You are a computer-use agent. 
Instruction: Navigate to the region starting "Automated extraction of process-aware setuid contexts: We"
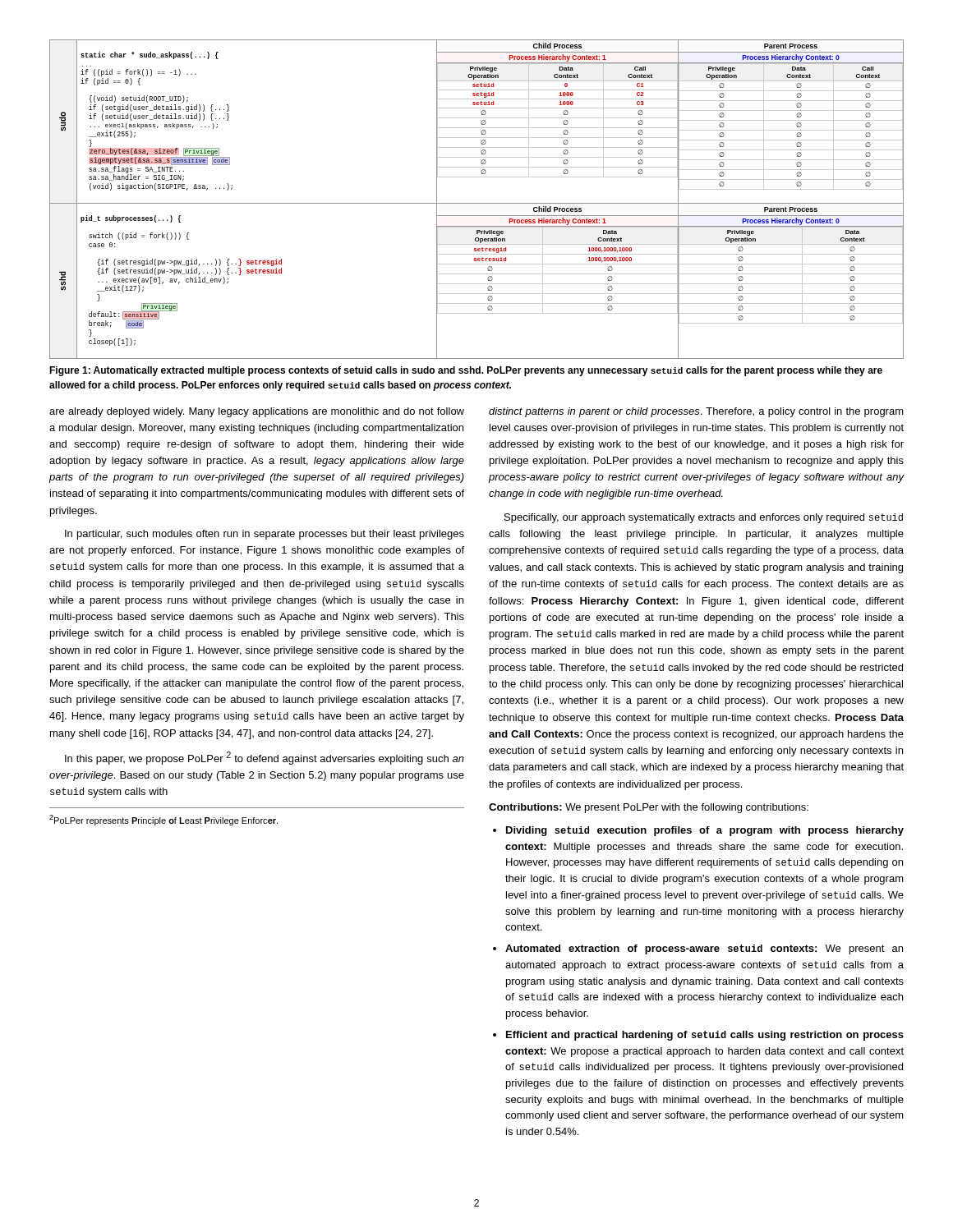point(705,981)
